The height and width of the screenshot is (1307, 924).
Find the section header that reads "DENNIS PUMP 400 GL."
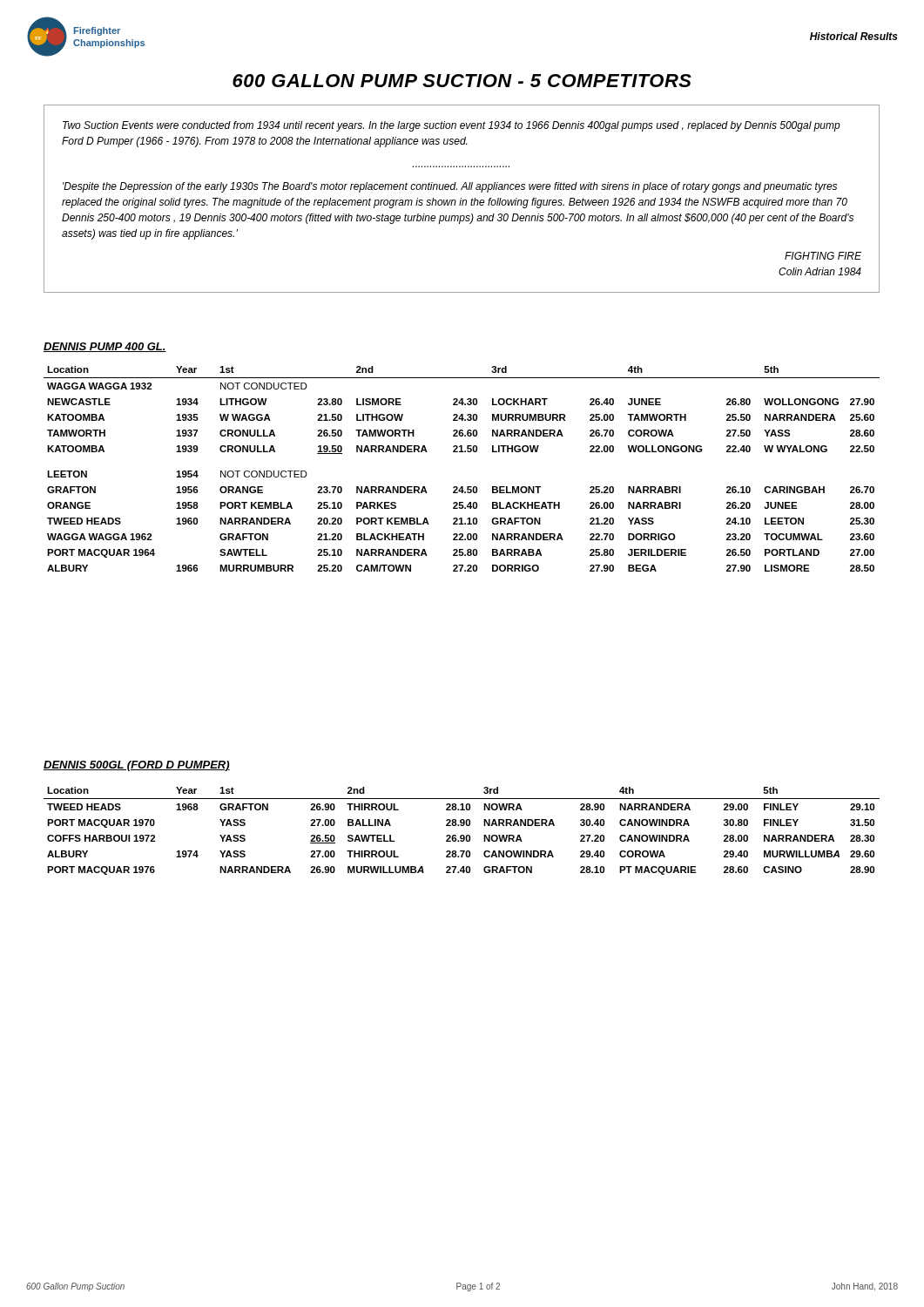105,346
